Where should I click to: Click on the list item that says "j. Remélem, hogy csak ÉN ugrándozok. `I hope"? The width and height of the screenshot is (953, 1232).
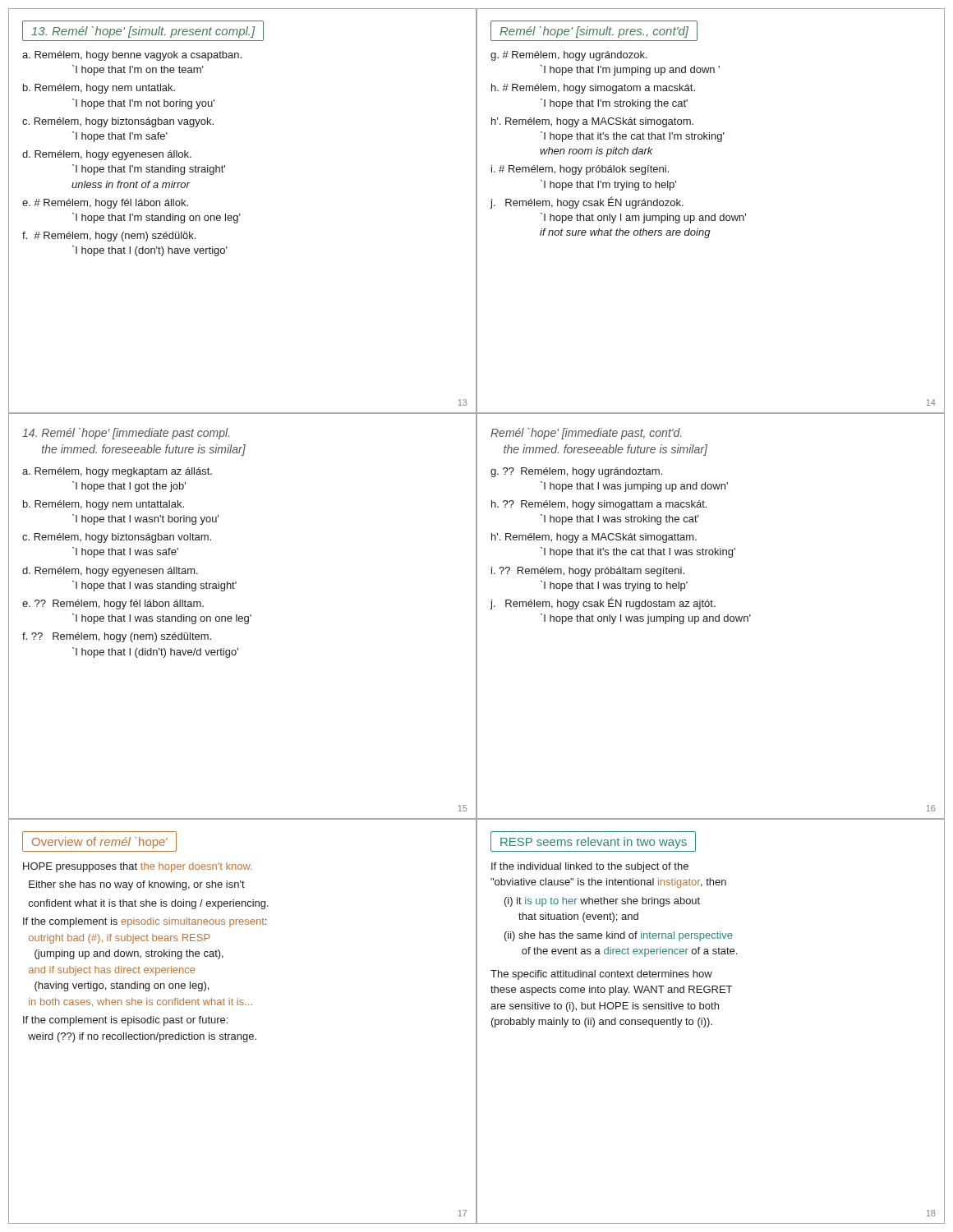(711, 218)
